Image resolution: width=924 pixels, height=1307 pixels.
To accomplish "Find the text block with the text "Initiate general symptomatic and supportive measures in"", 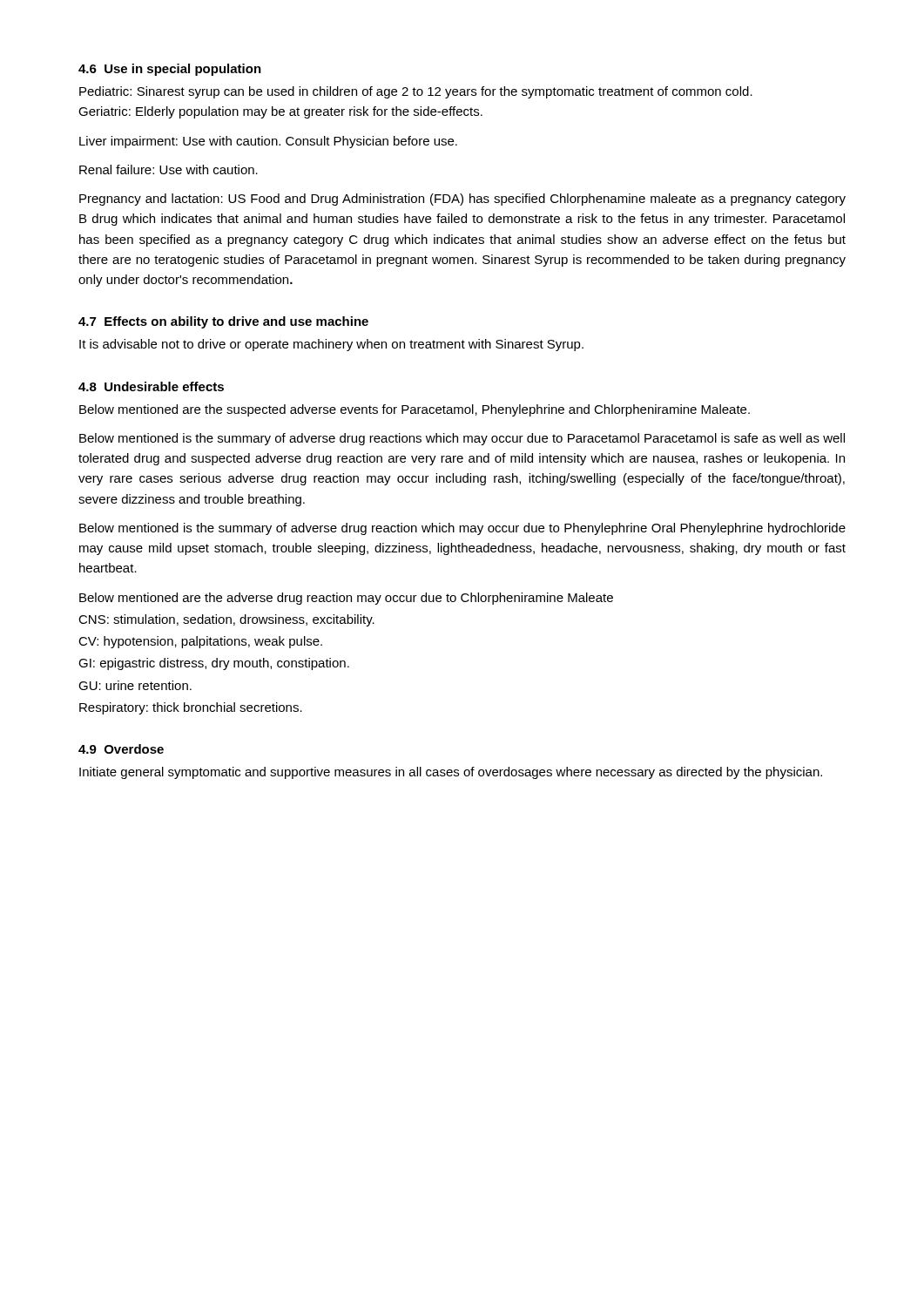I will click(451, 772).
